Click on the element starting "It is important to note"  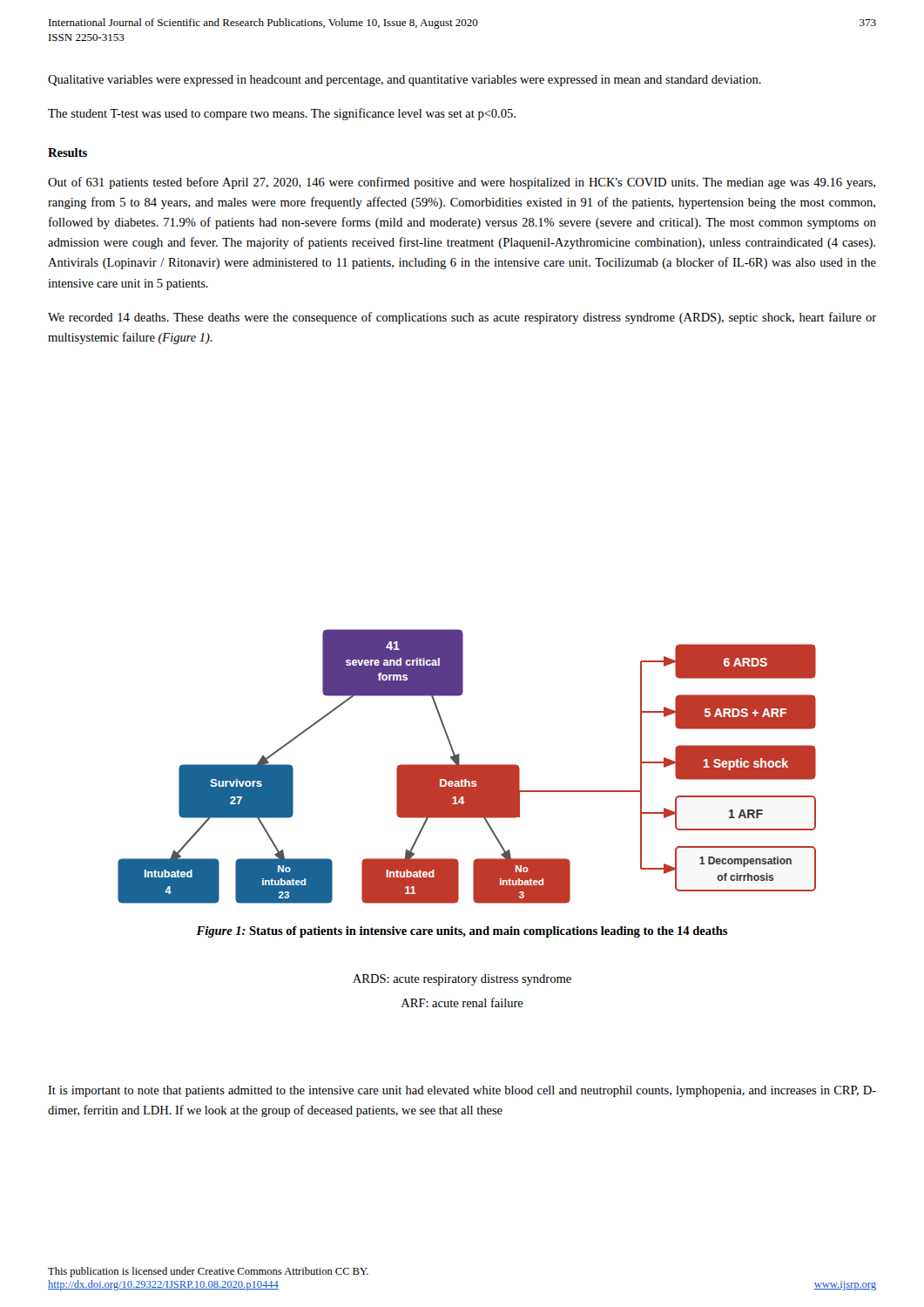coord(462,1100)
